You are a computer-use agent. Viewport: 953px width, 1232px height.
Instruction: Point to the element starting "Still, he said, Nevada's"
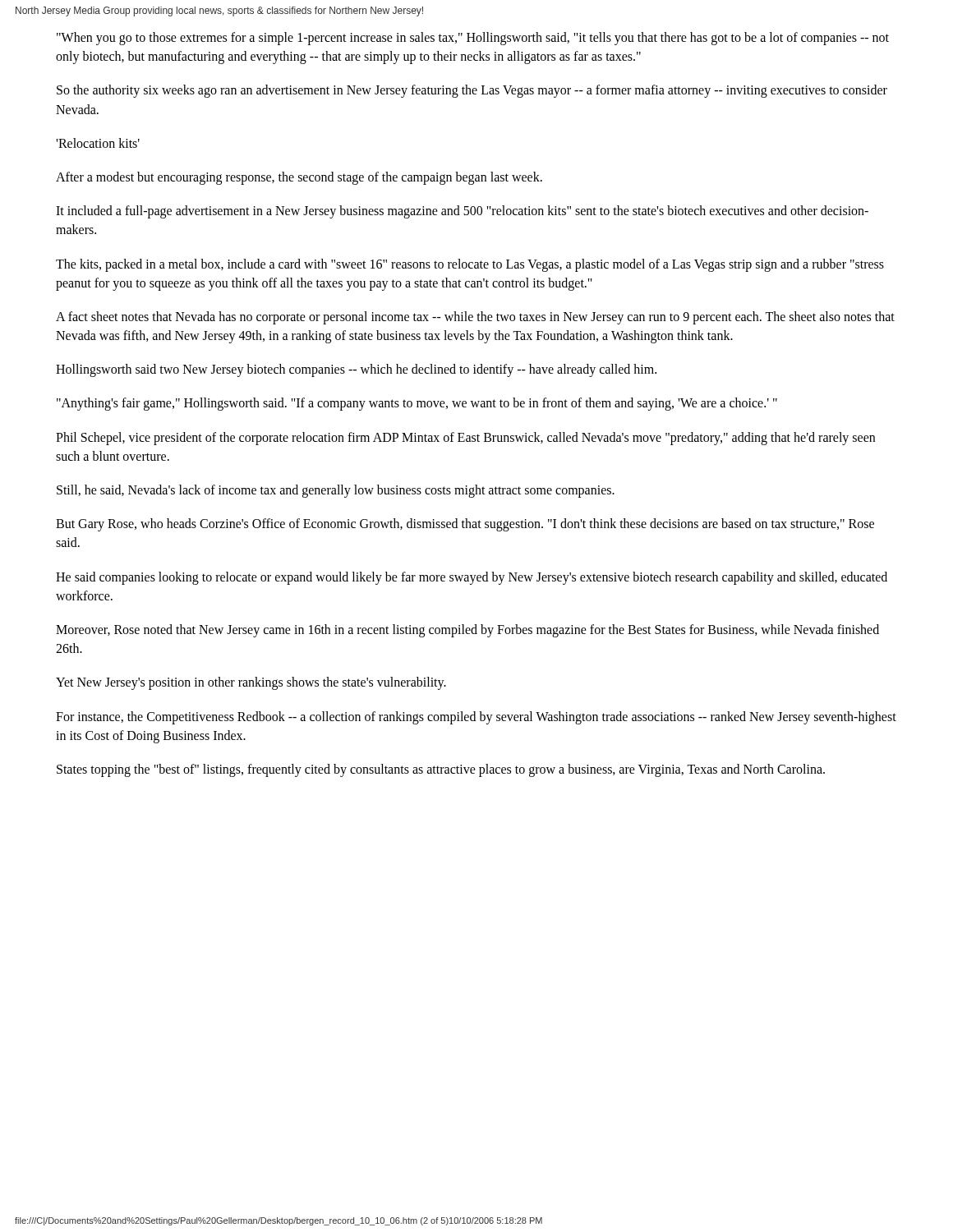coord(335,490)
